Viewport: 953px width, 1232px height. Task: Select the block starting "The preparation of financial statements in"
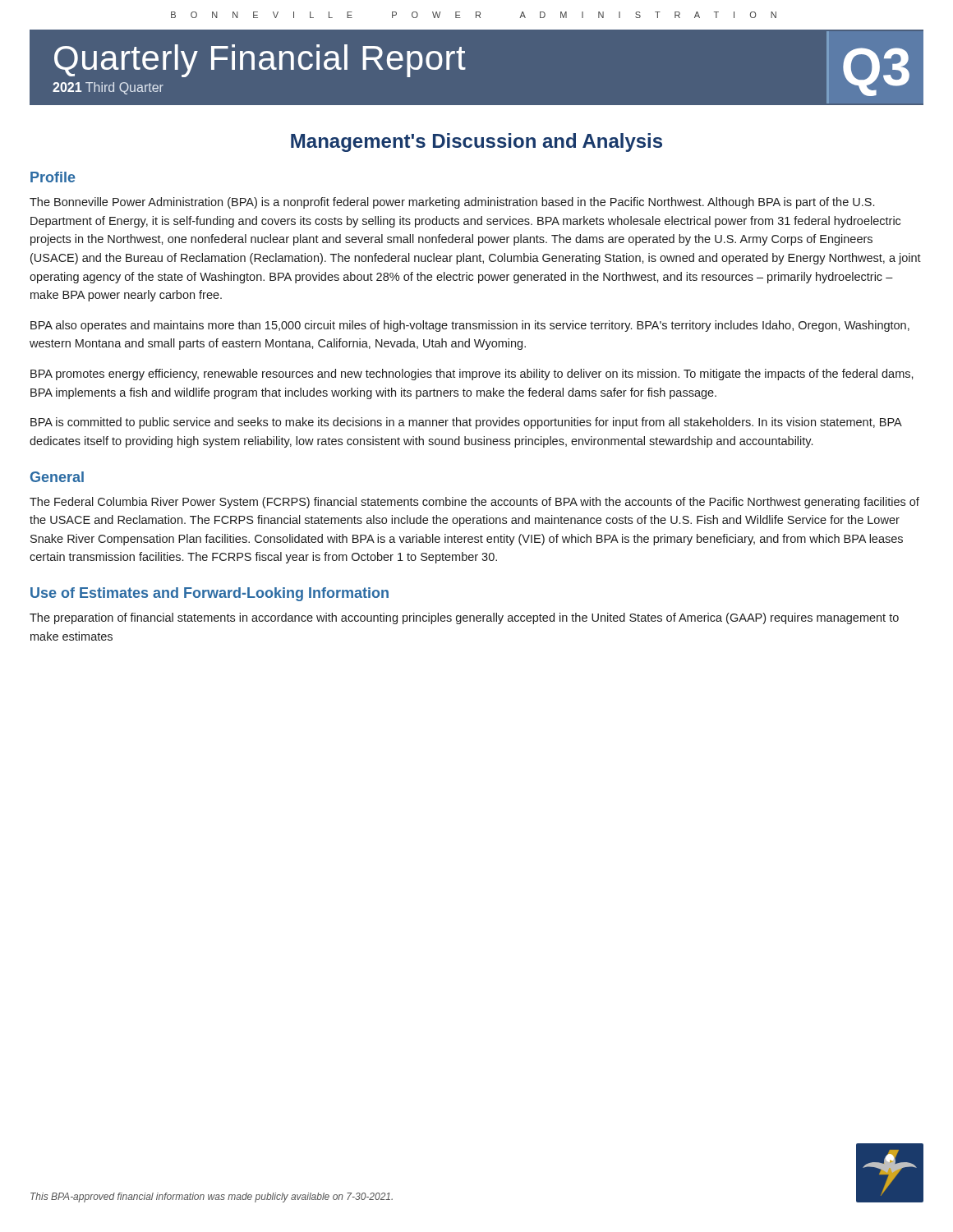[464, 627]
